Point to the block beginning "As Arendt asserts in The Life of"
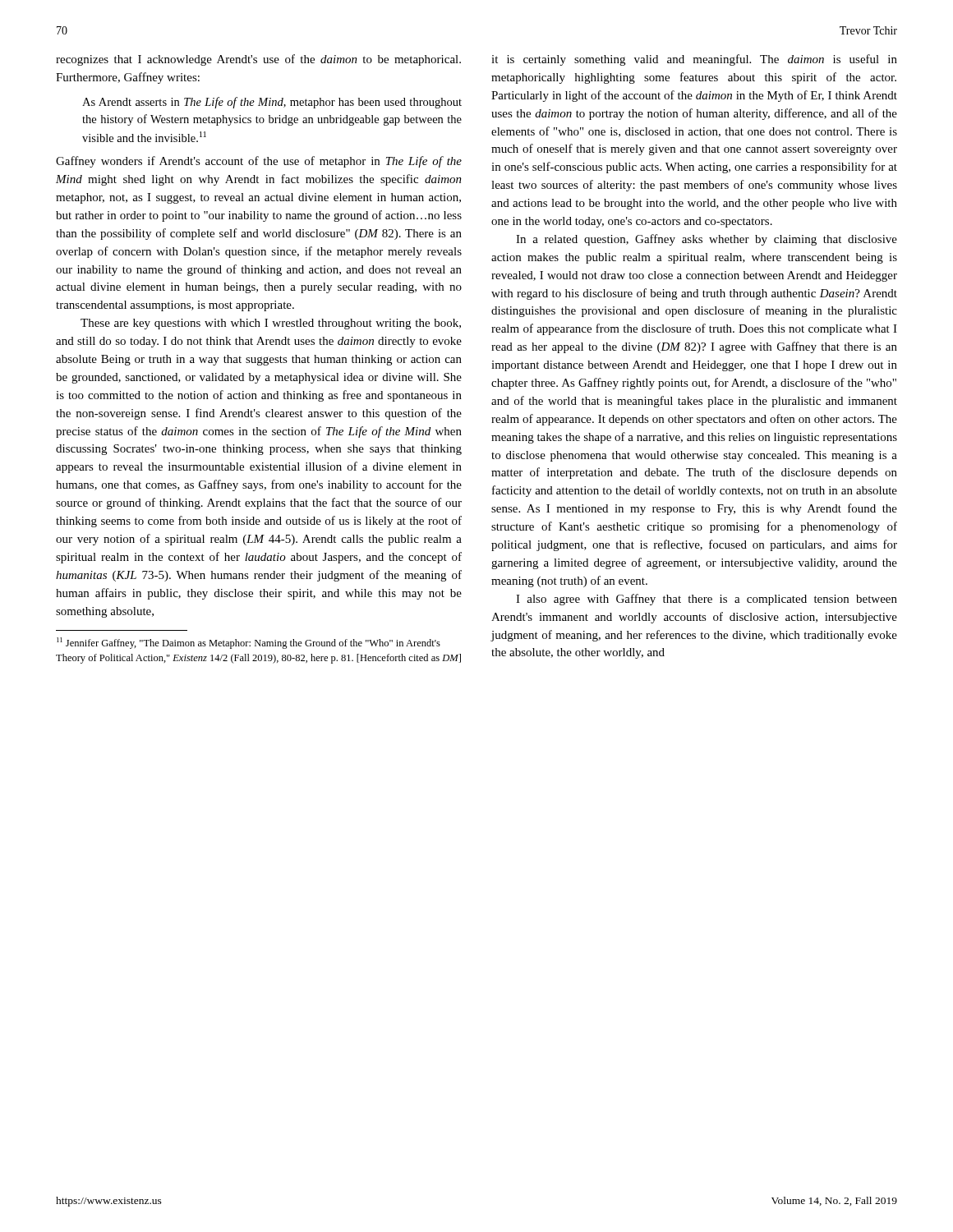This screenshot has width=953, height=1232. point(272,120)
